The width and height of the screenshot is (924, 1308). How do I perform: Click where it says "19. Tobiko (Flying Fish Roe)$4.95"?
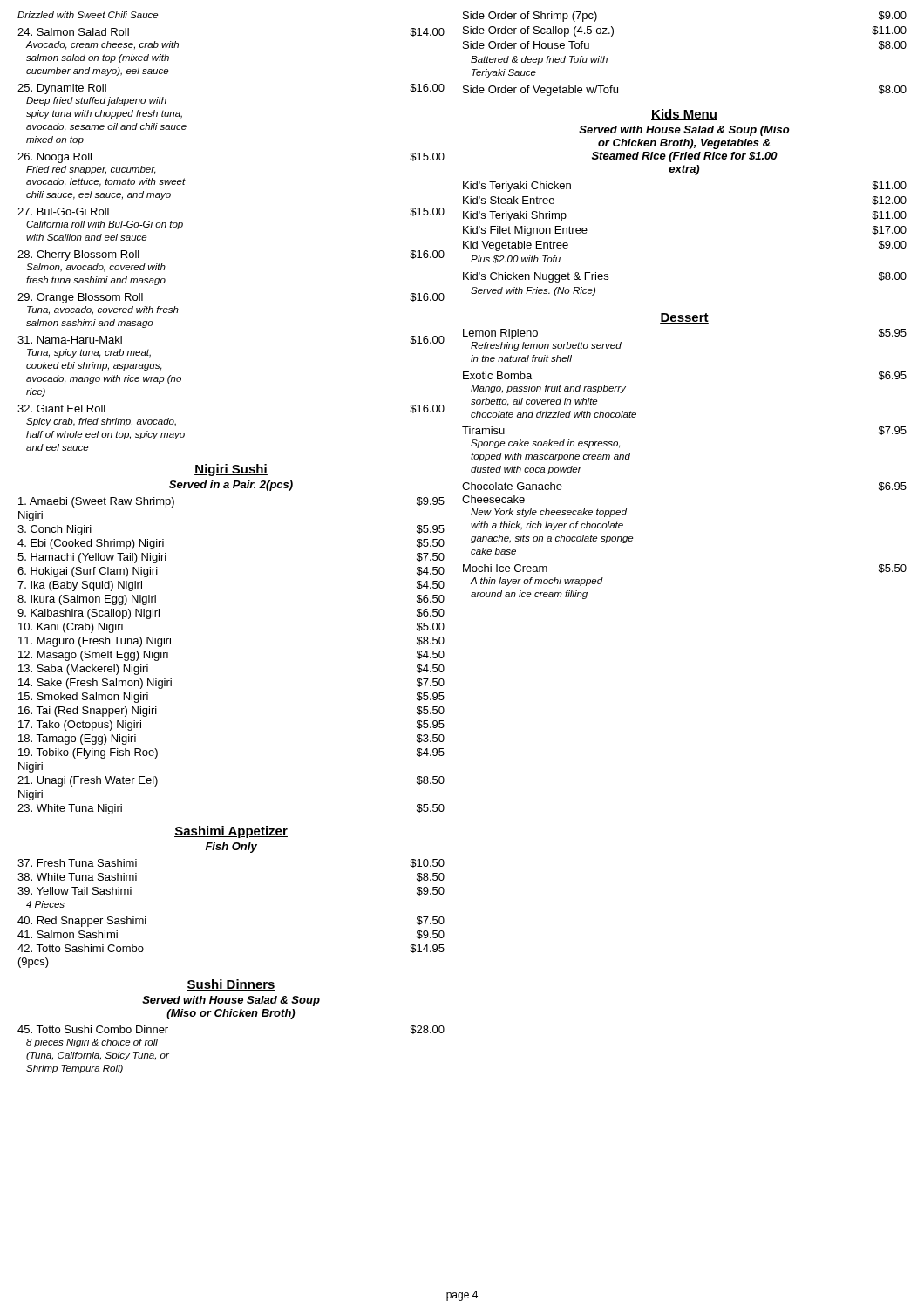[x=88, y=753]
